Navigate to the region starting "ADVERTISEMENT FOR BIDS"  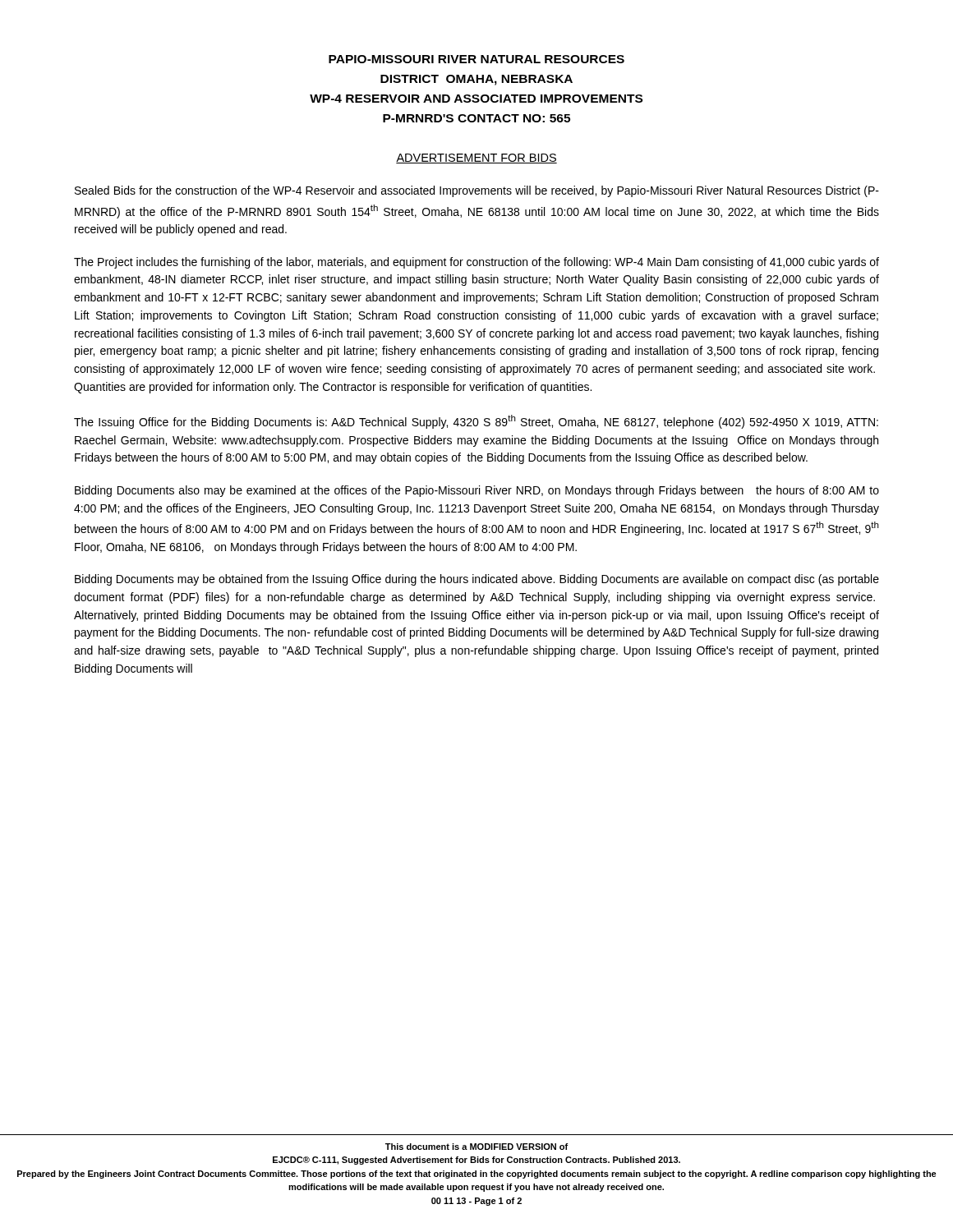(476, 158)
